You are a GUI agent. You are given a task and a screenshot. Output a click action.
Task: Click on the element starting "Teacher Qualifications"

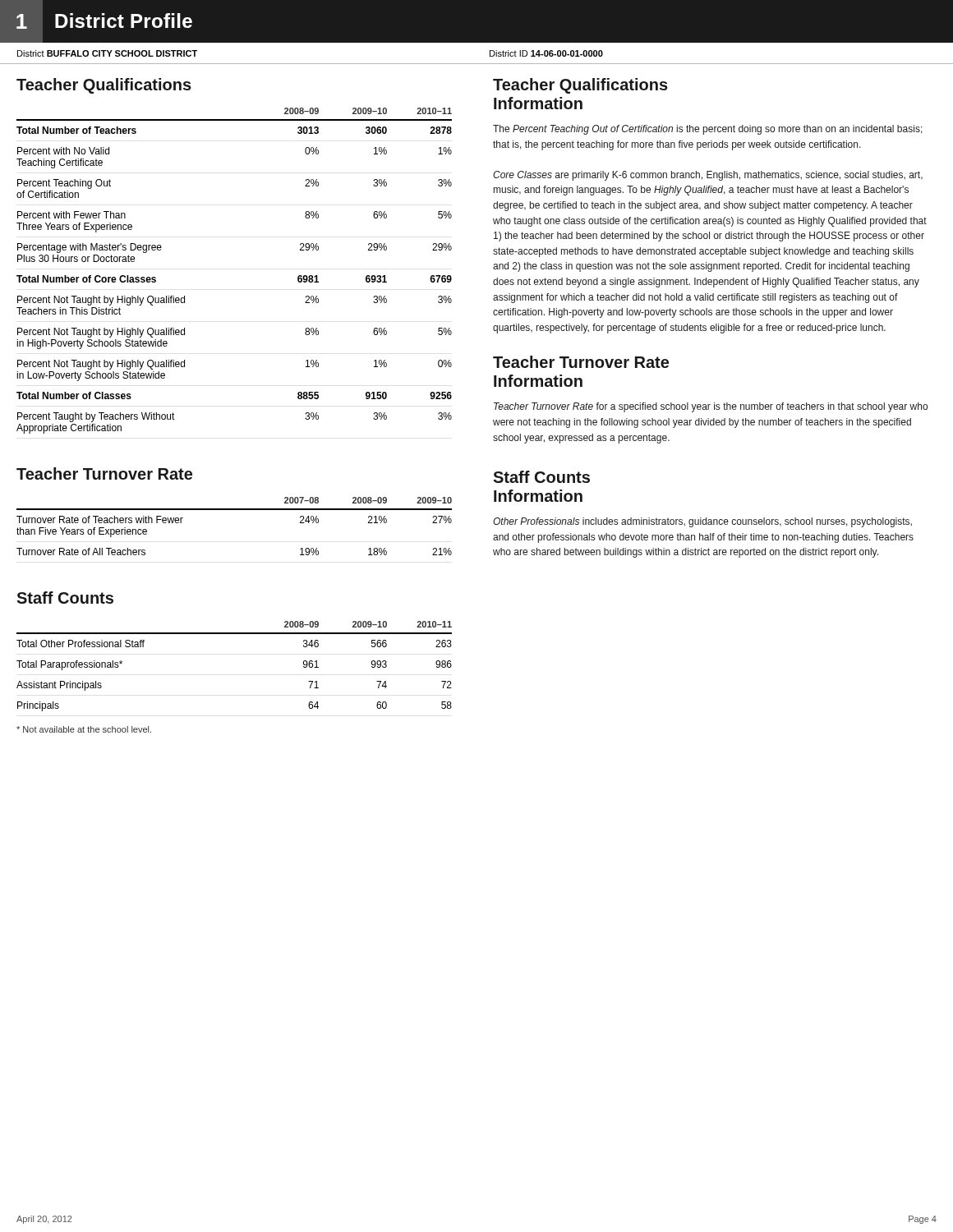click(104, 85)
